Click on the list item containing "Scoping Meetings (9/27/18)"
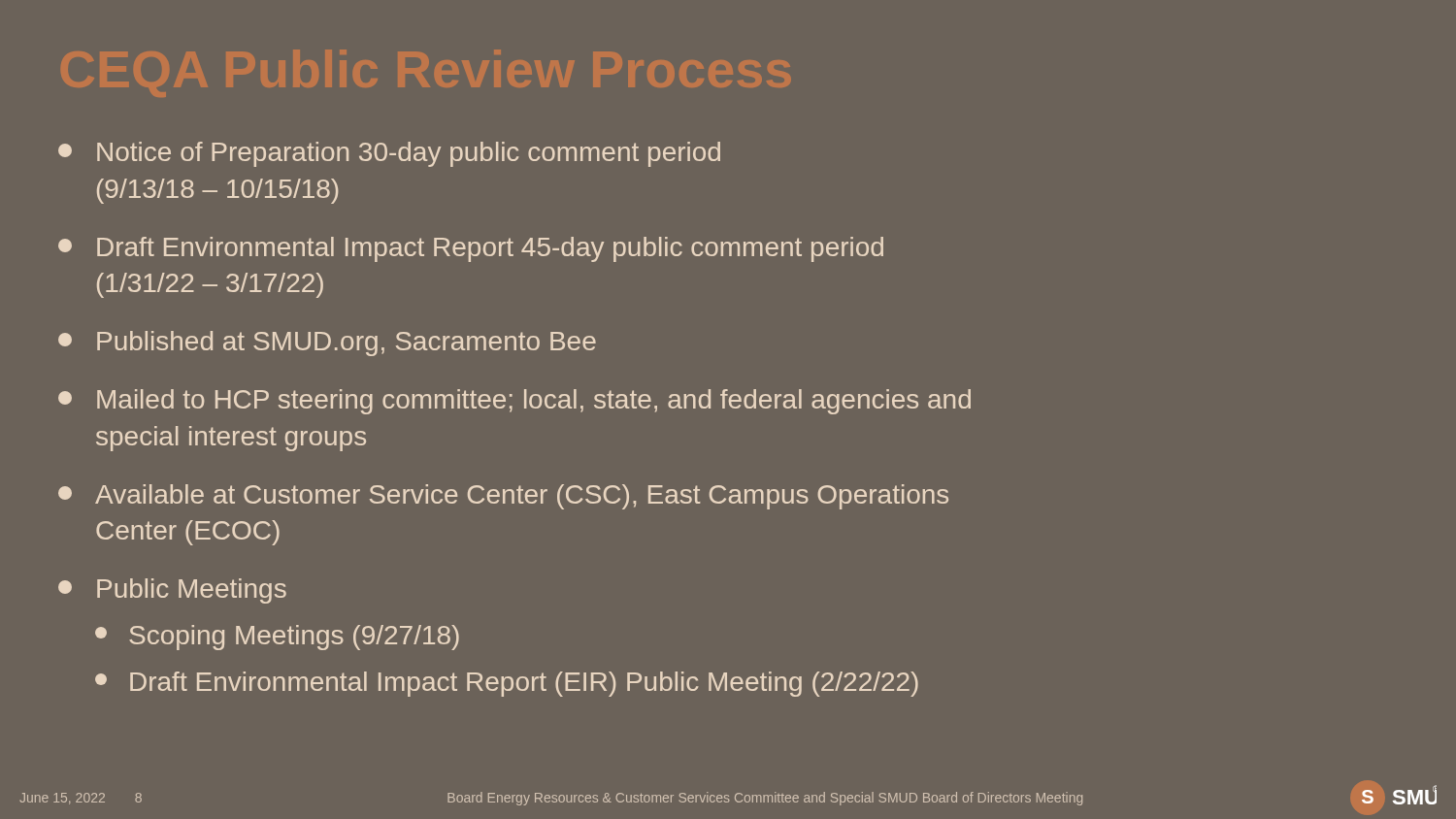 (x=278, y=636)
